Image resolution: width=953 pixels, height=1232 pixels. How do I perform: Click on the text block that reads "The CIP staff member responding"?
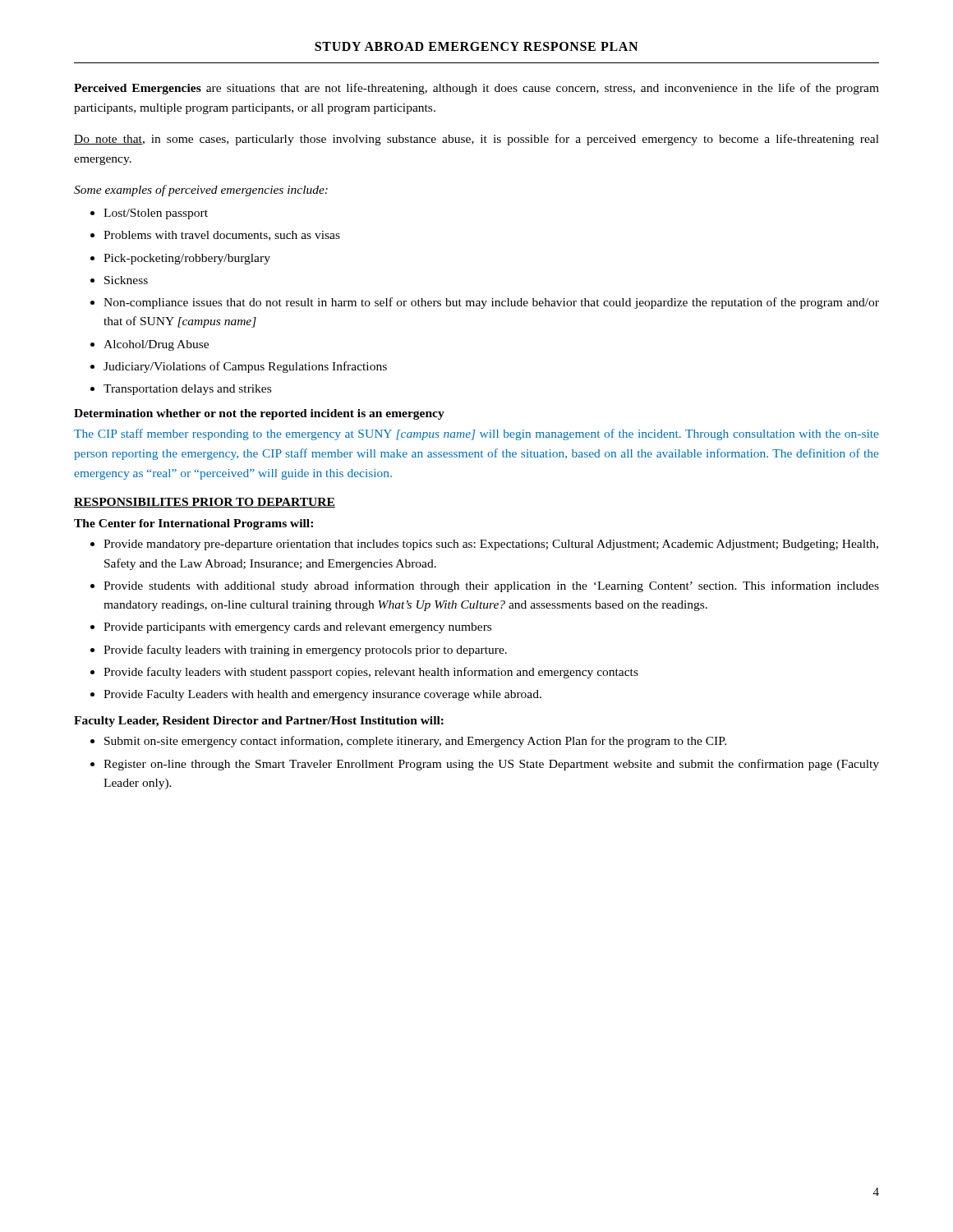click(x=476, y=453)
